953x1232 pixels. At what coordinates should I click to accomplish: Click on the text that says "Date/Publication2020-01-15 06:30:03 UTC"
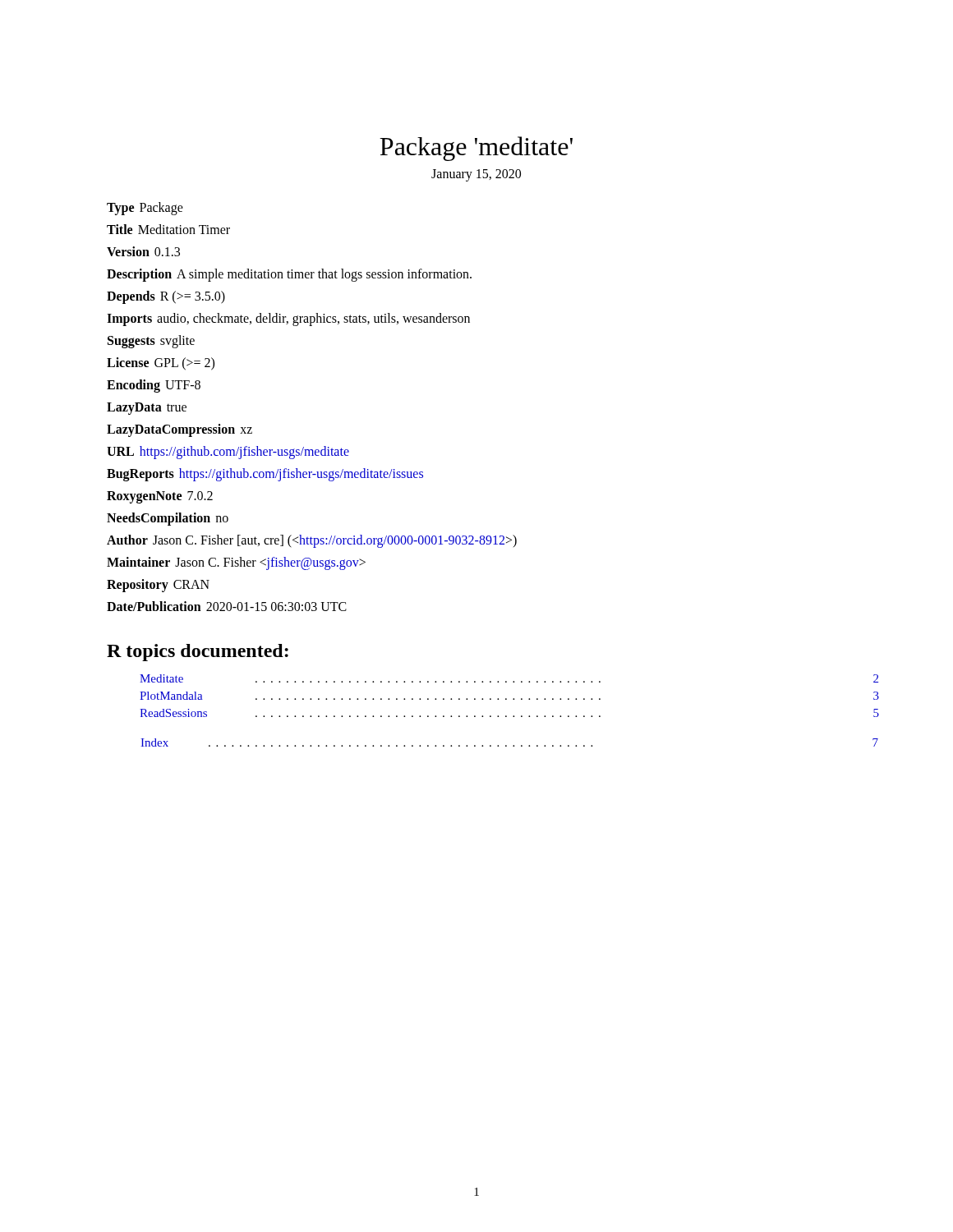[x=227, y=607]
